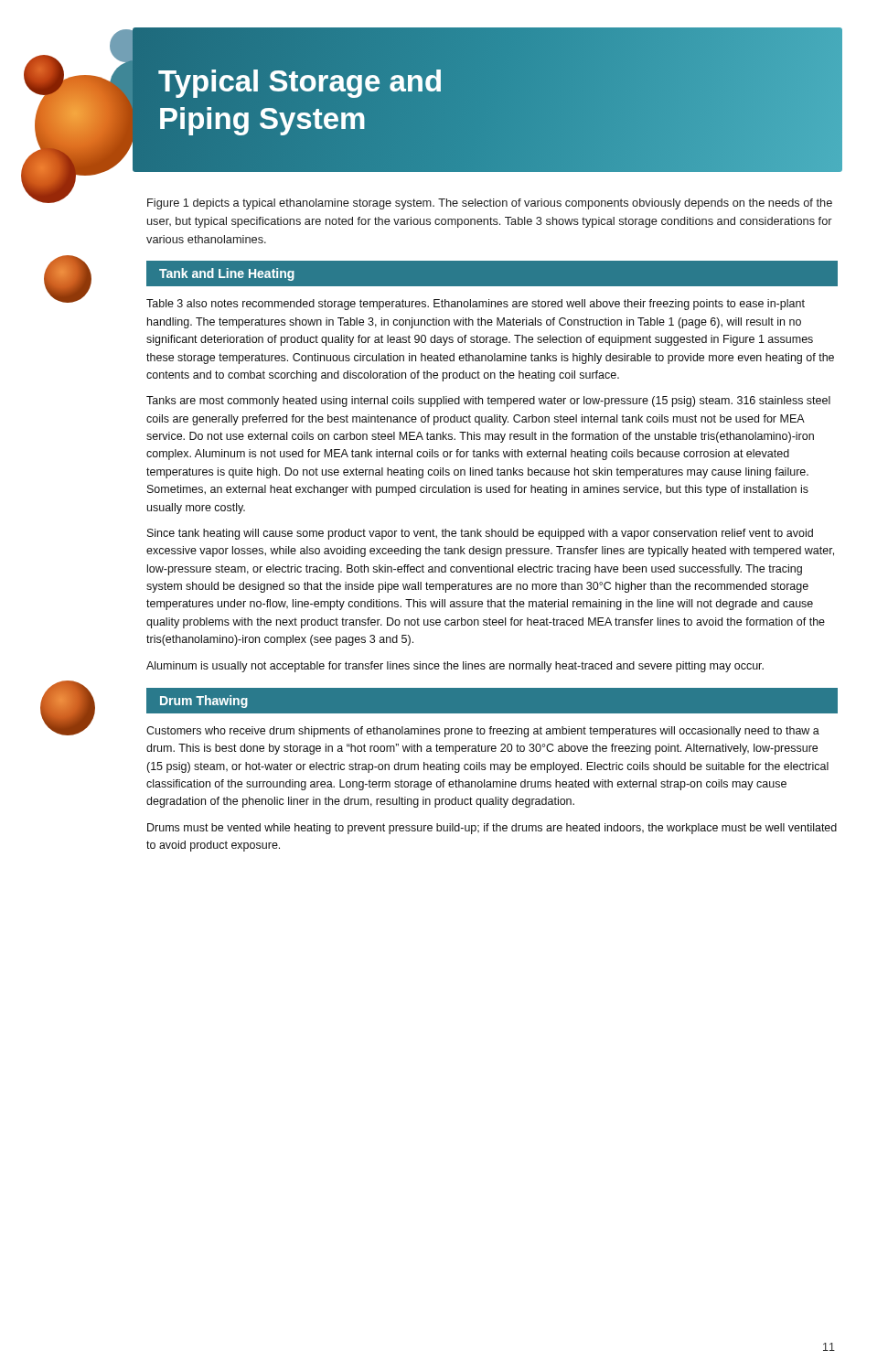This screenshot has height=1372, width=888.
Task: Where is the passage that starts "Drums must be vented while"?
Action: tap(492, 837)
